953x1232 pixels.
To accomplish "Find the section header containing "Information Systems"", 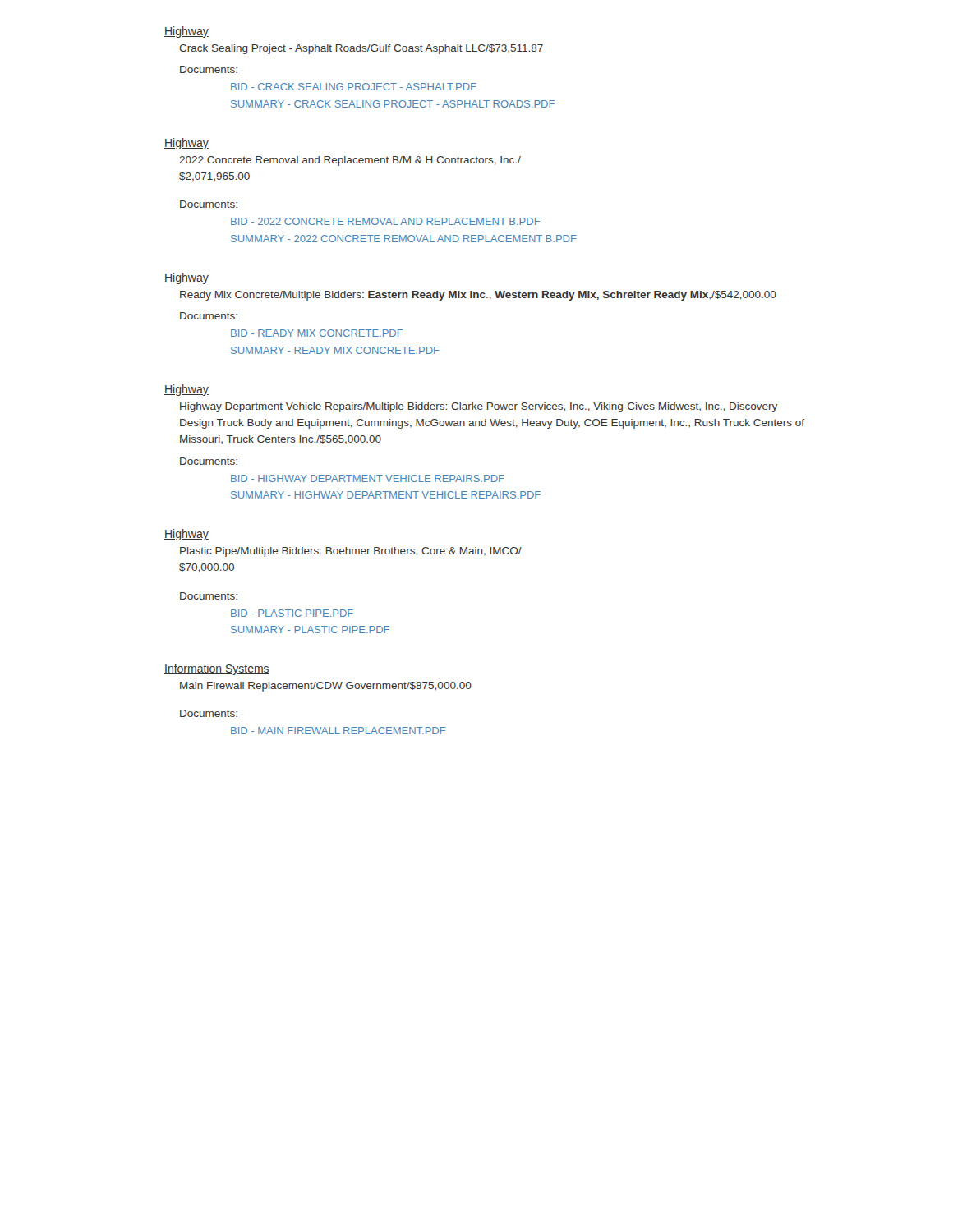I will [x=217, y=669].
